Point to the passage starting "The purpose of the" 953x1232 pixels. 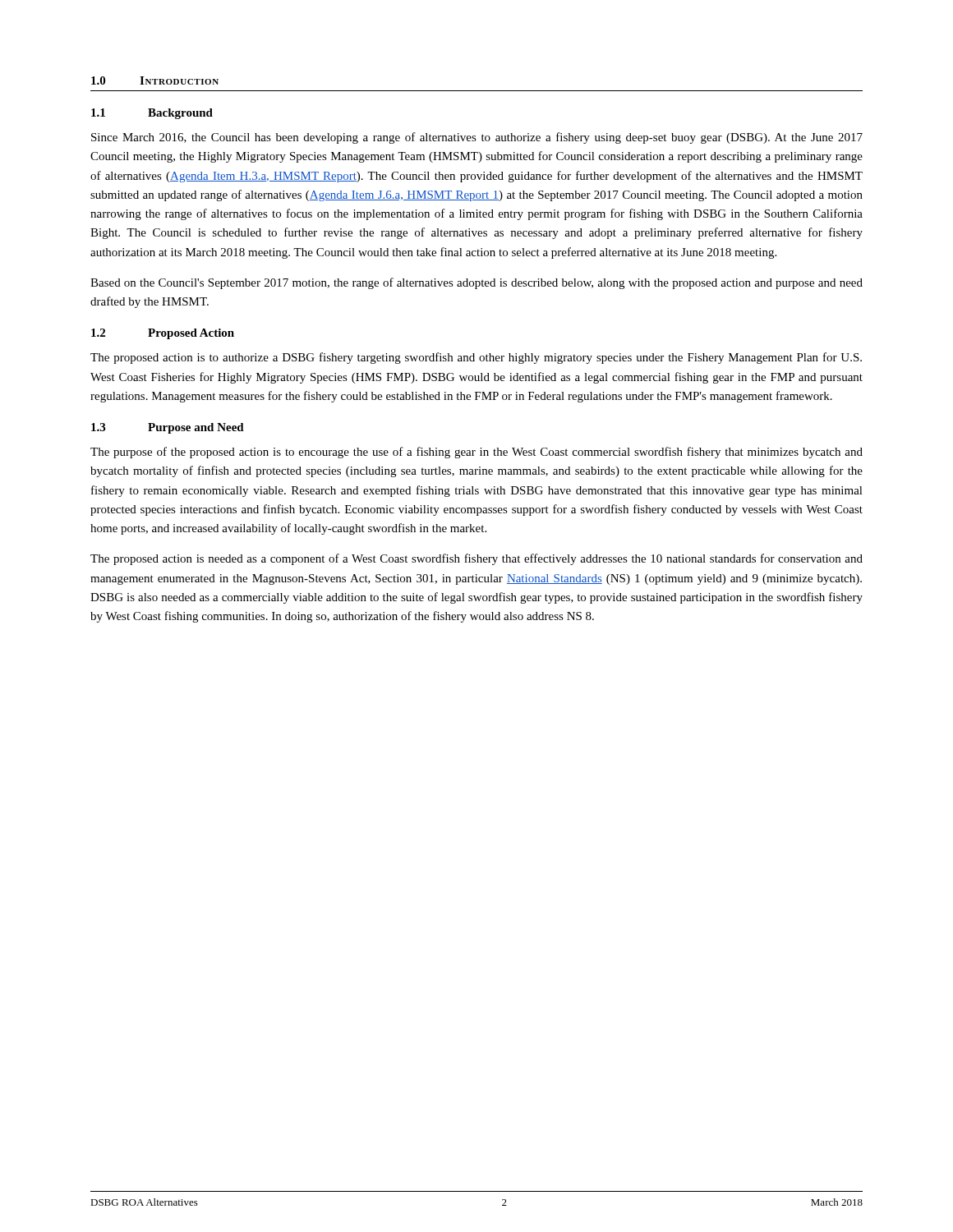(x=476, y=490)
